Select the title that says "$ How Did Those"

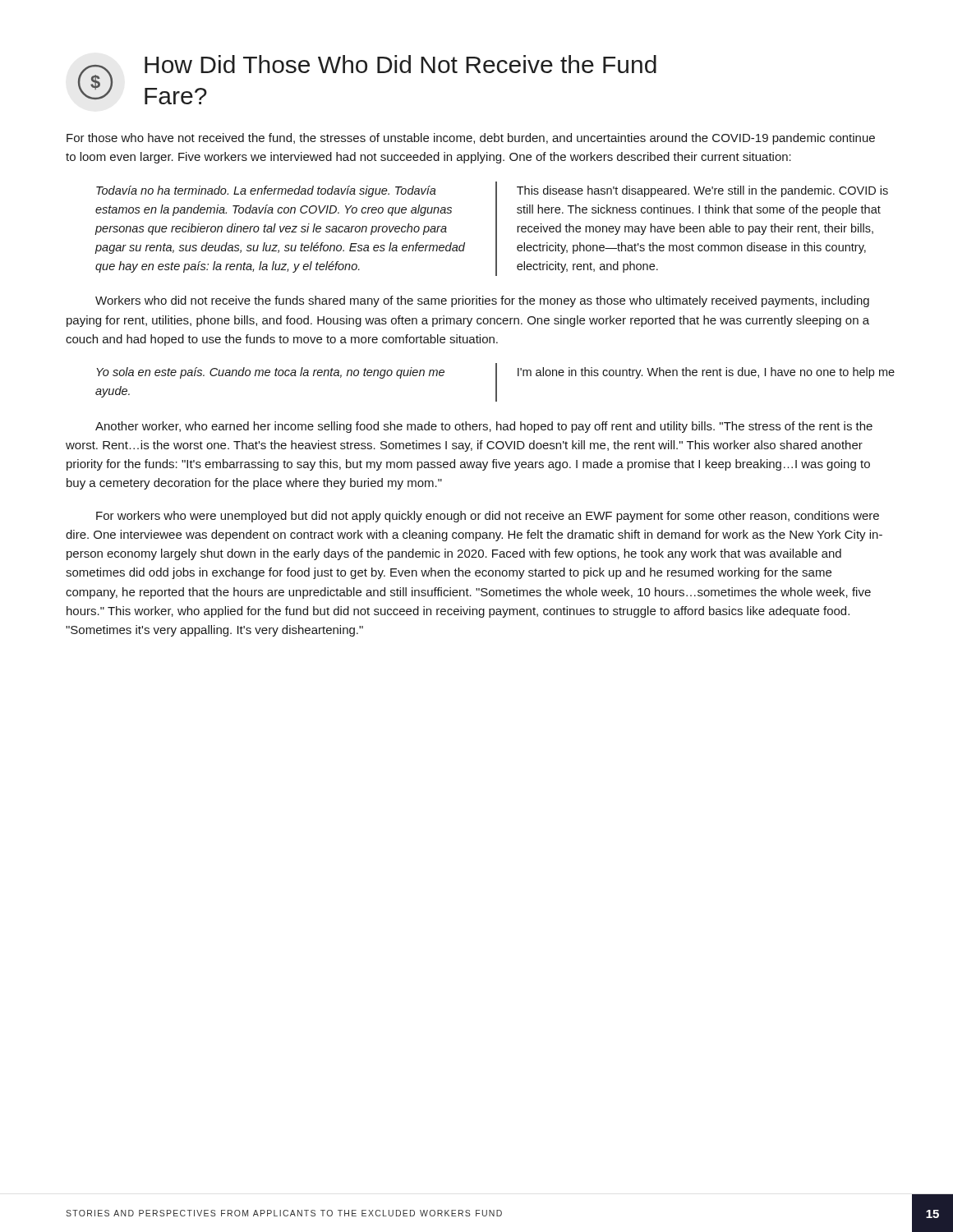362,81
